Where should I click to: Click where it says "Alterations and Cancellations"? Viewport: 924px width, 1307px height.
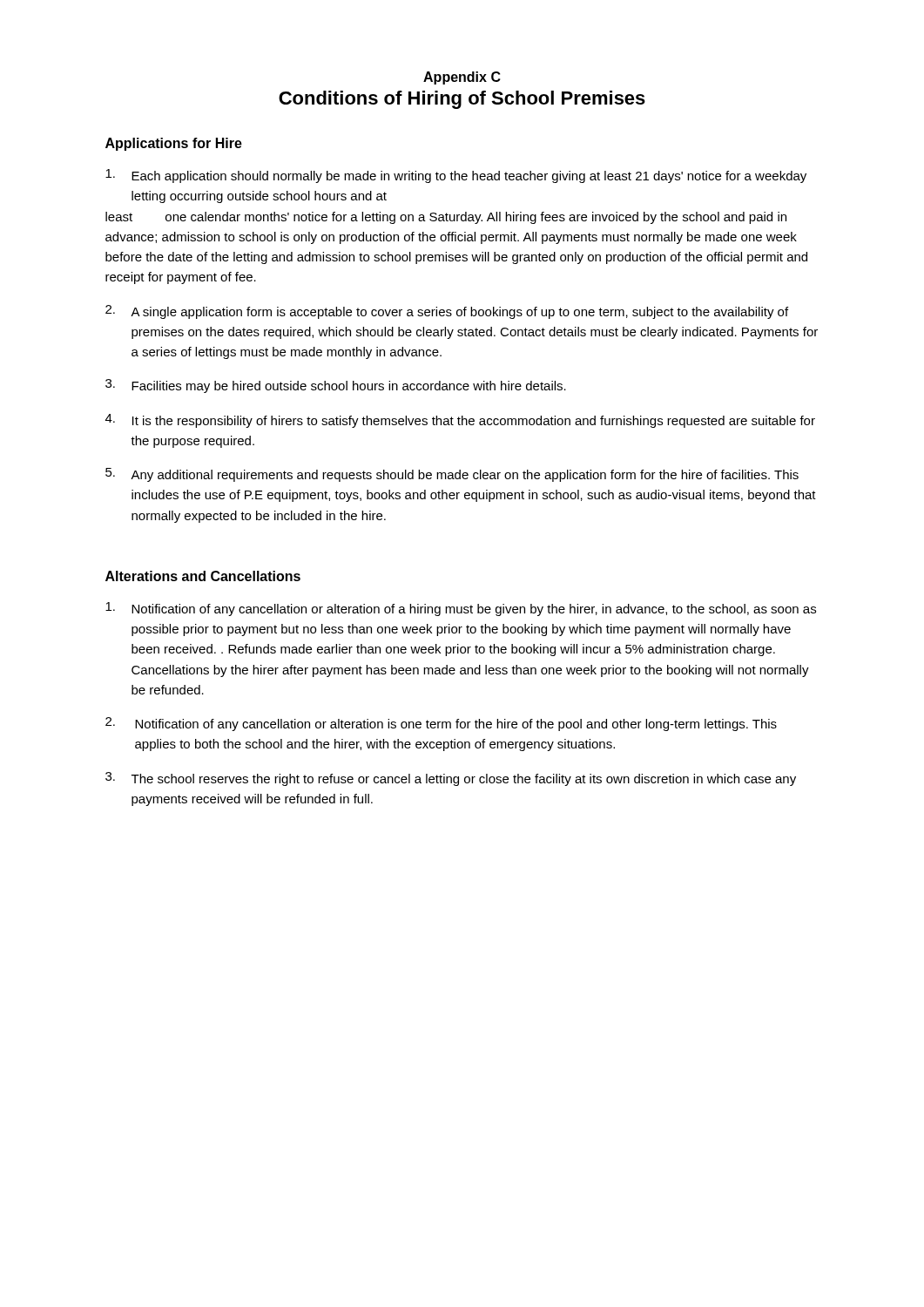(203, 576)
